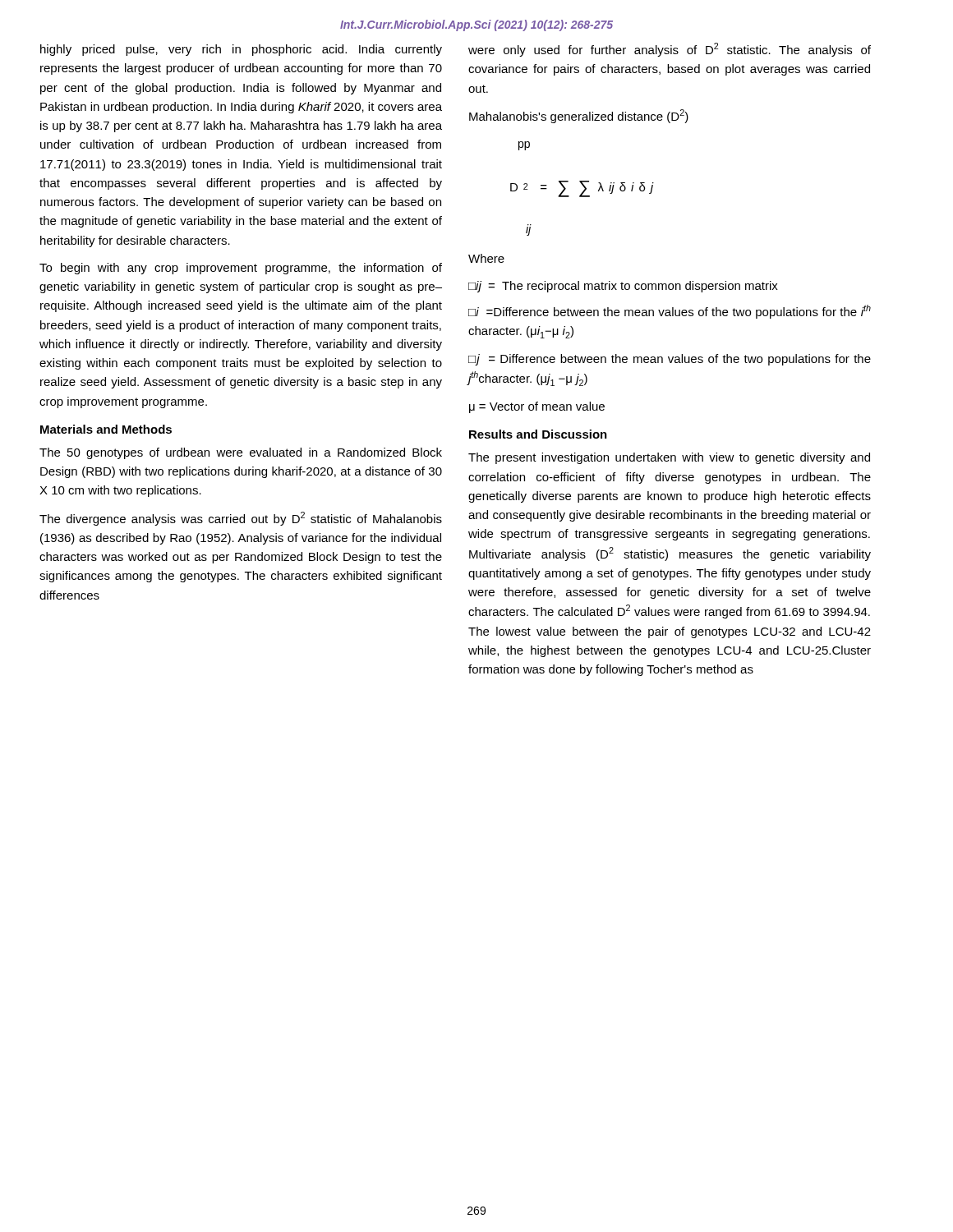
Task: Select the region starting "pp D2 = ∑ ∑"
Action: (524, 146)
